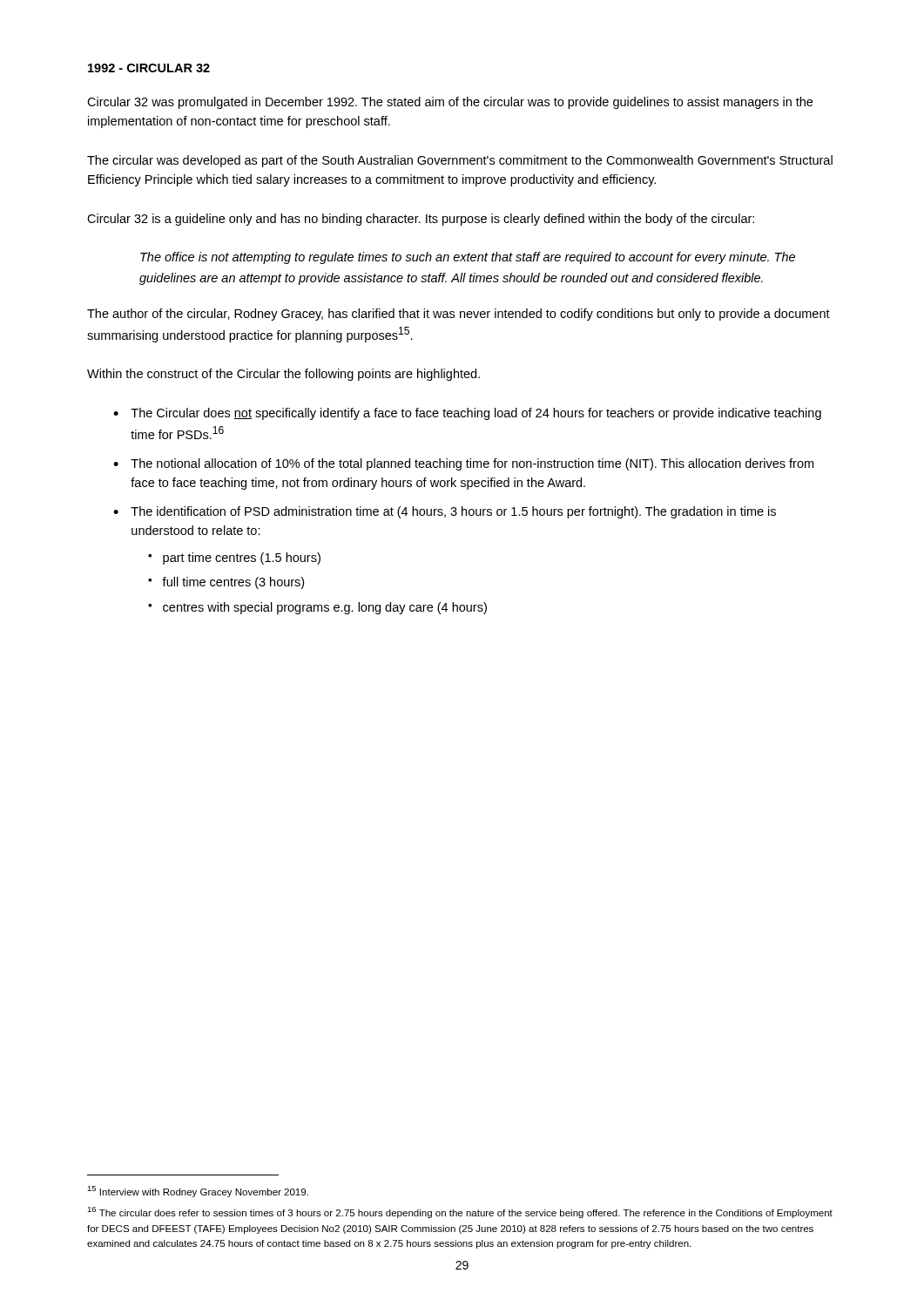
Task: Navigate to the region starting "The circular was developed as part of"
Action: pos(460,170)
